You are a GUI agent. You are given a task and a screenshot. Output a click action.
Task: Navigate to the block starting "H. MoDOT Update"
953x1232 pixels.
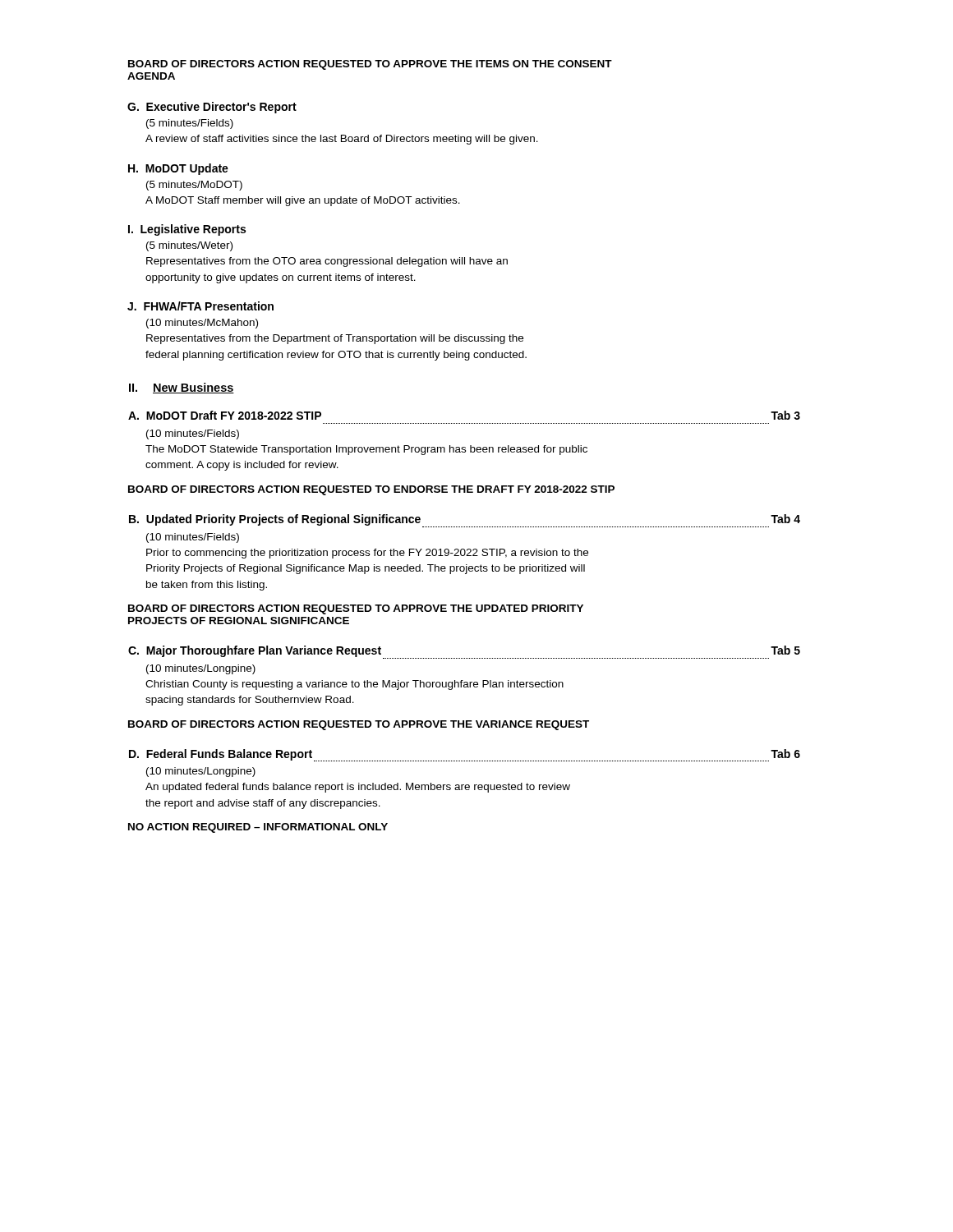pyautogui.click(x=178, y=168)
